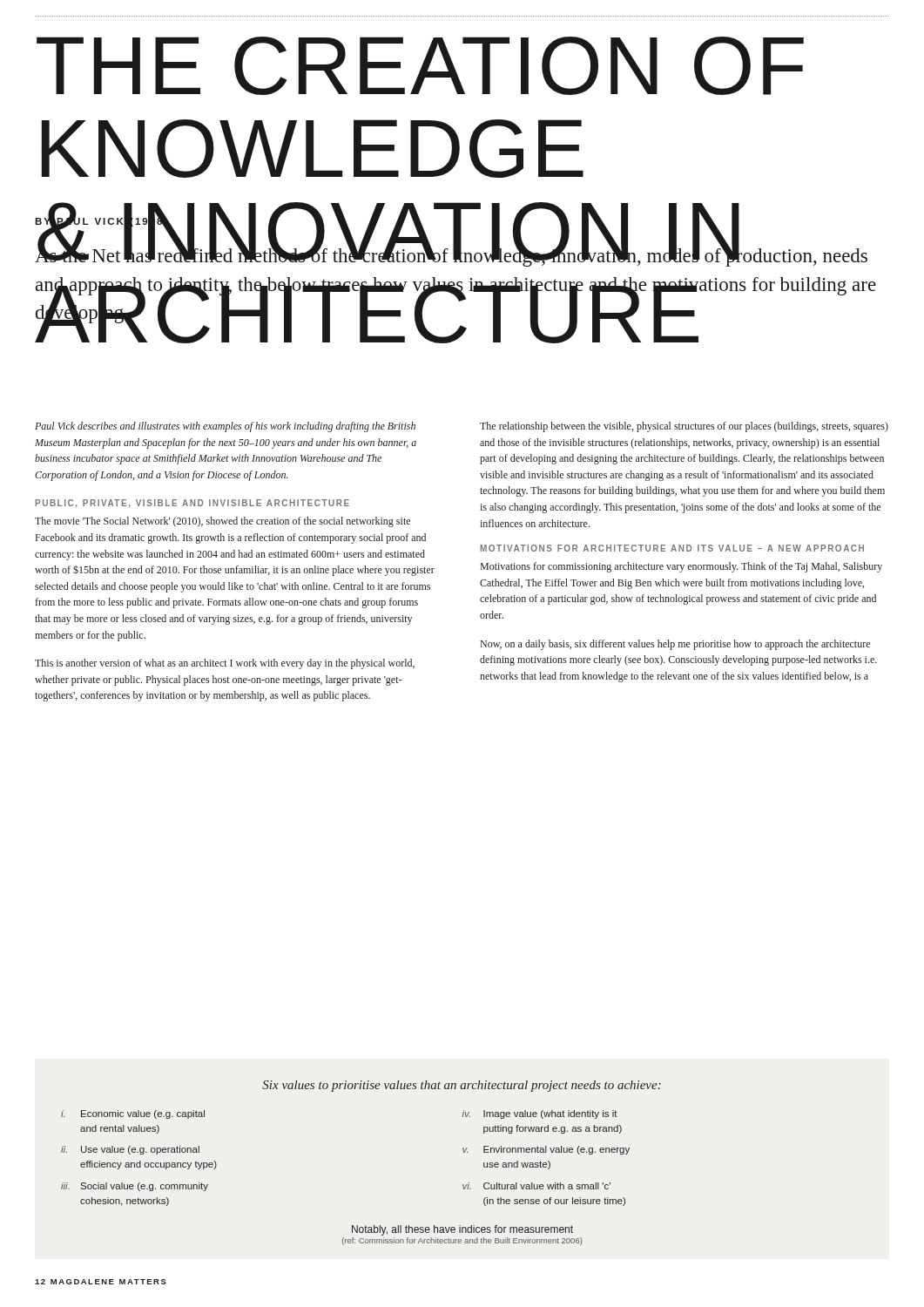The image size is (924, 1307).
Task: Click on the element starting "MOTIVATIONS FOR ARCHITECTURE AND ITS"
Action: [684, 549]
